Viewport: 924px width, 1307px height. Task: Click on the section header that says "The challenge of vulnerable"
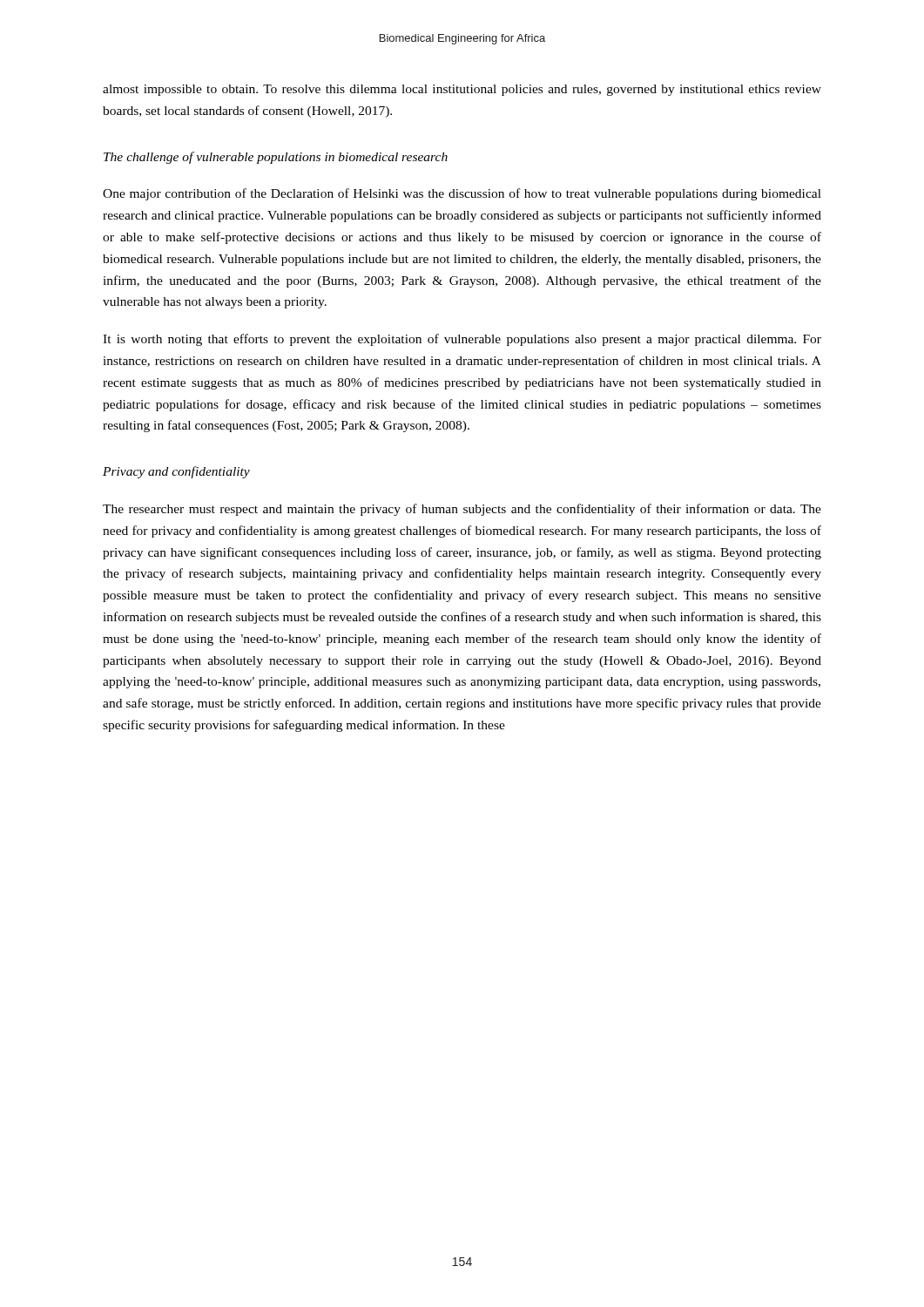pyautogui.click(x=275, y=156)
